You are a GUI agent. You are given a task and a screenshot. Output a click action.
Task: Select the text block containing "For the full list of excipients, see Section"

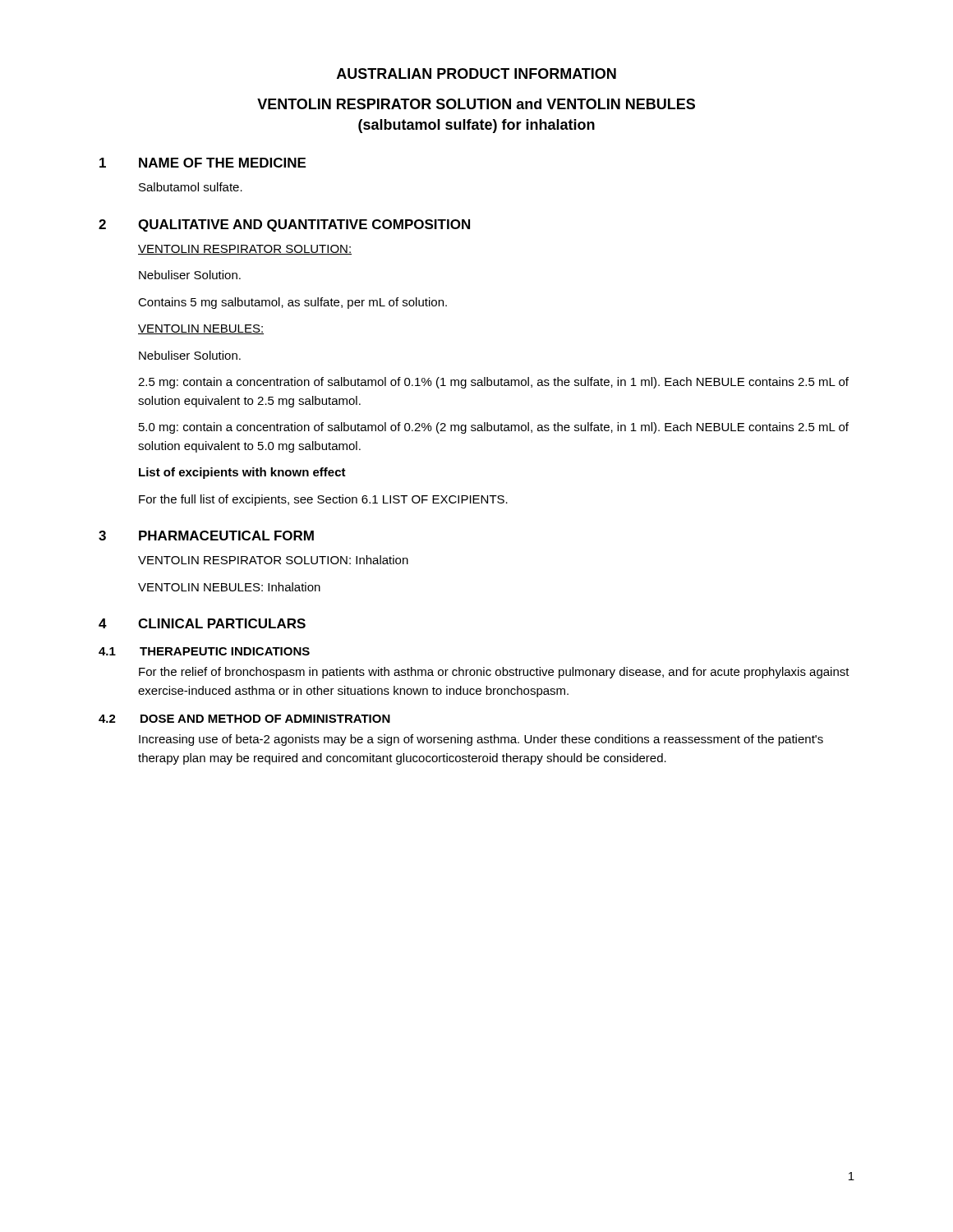click(496, 499)
